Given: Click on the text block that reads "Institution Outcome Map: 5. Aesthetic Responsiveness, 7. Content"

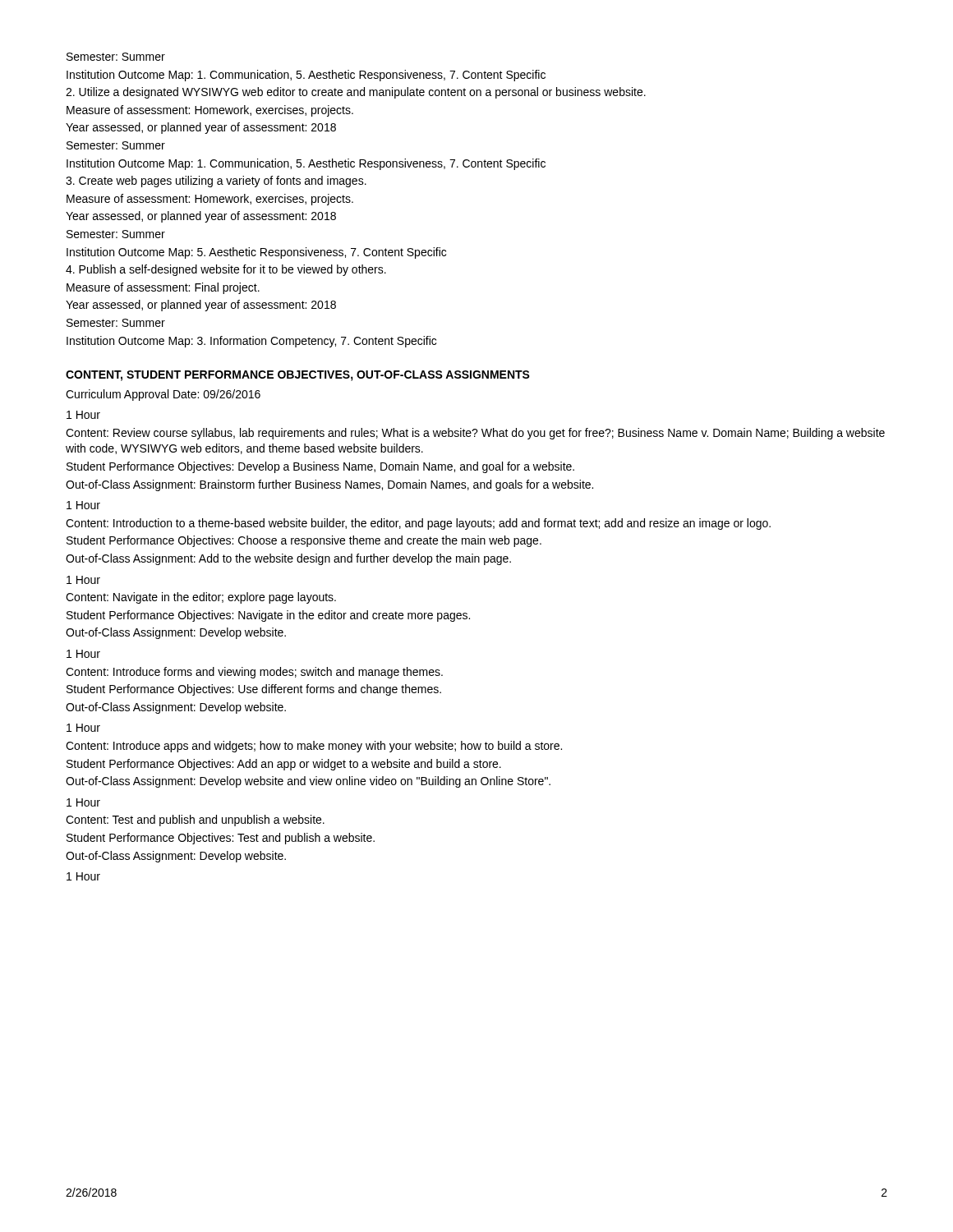Looking at the screenshot, I should pyautogui.click(x=256, y=252).
